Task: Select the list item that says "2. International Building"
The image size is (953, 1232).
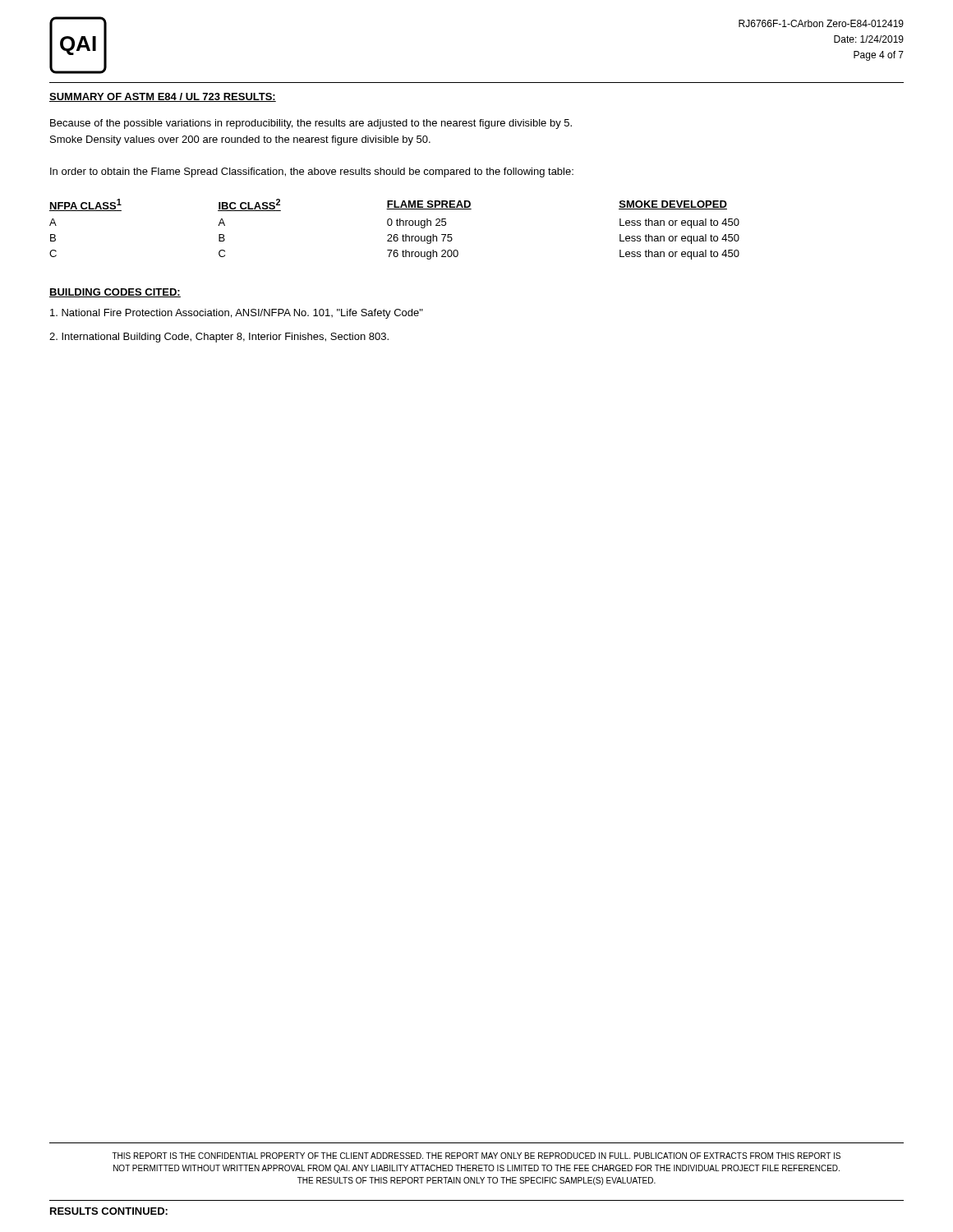Action: (219, 337)
